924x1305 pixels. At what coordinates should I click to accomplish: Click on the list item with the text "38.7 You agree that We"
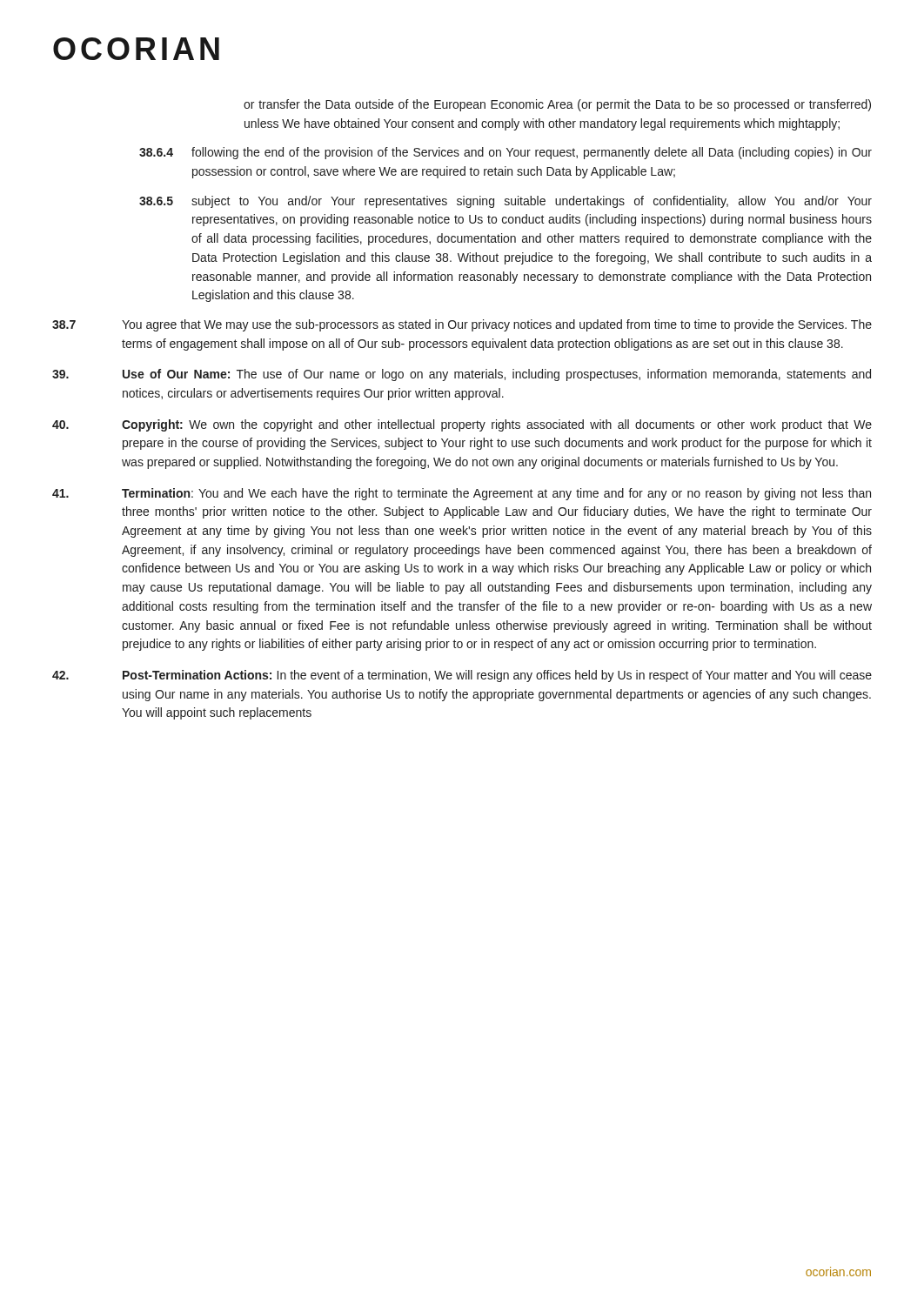pyautogui.click(x=462, y=335)
